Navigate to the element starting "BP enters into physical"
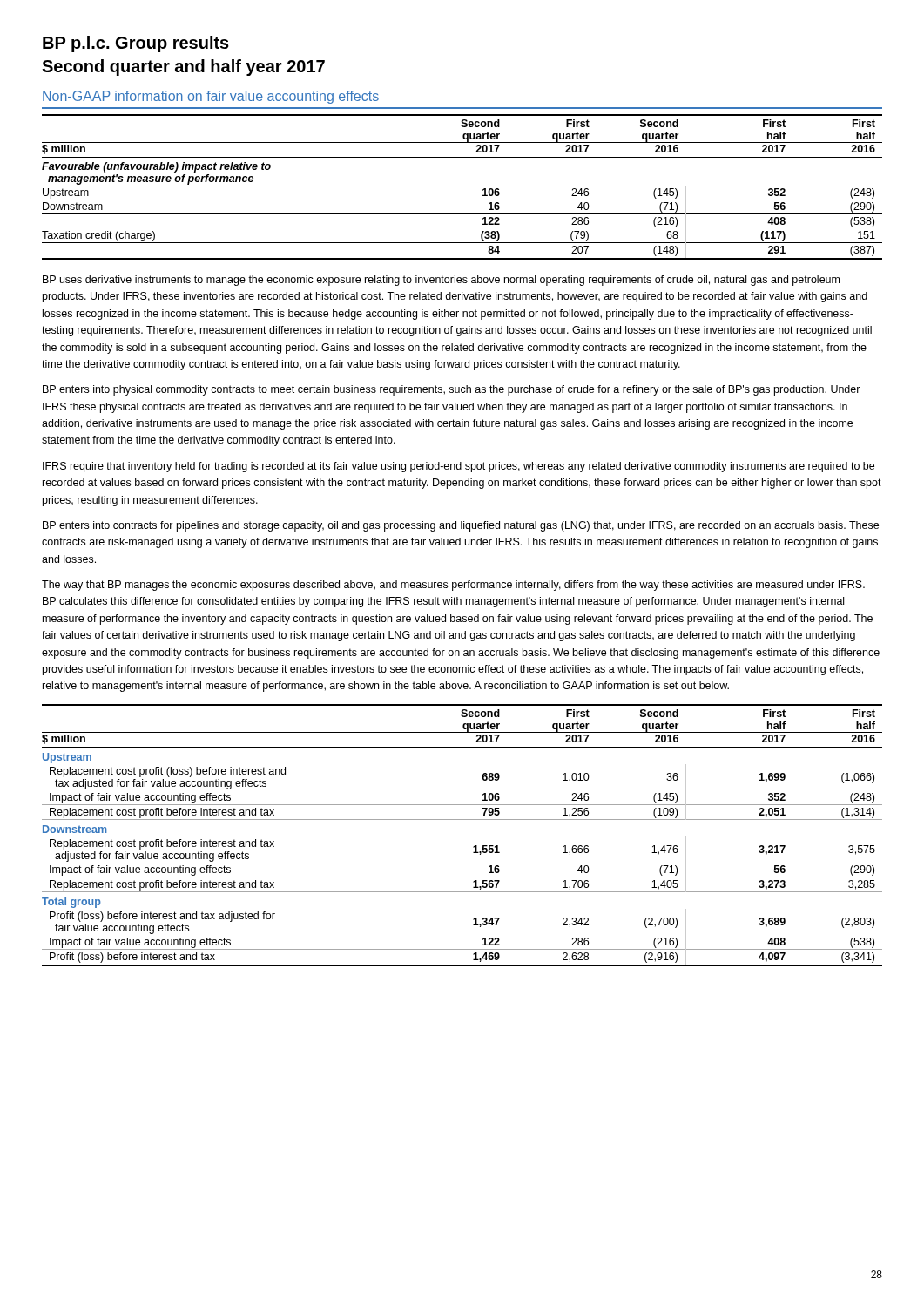 point(451,415)
